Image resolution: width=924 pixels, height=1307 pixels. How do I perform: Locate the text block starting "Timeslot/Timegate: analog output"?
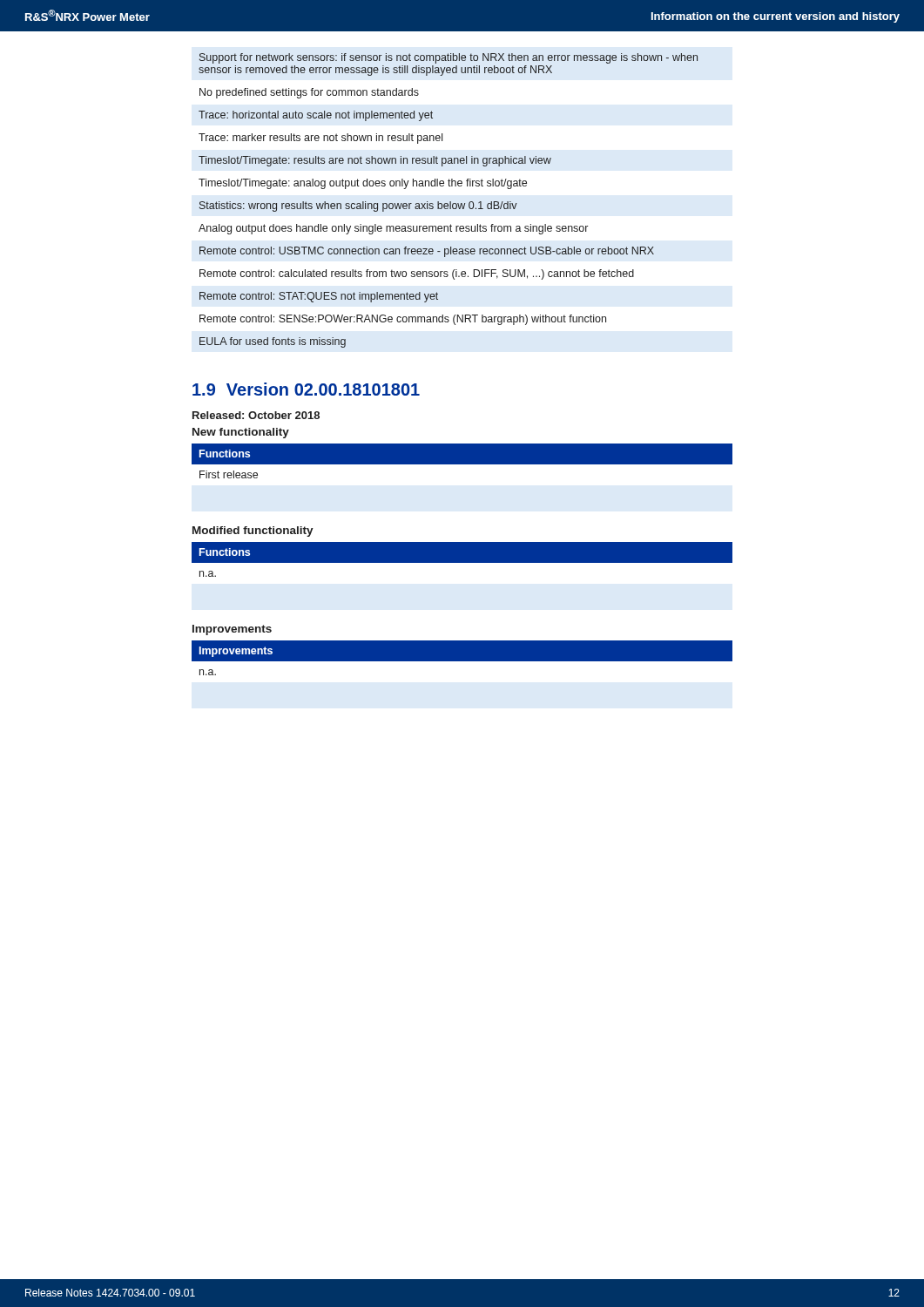click(363, 183)
